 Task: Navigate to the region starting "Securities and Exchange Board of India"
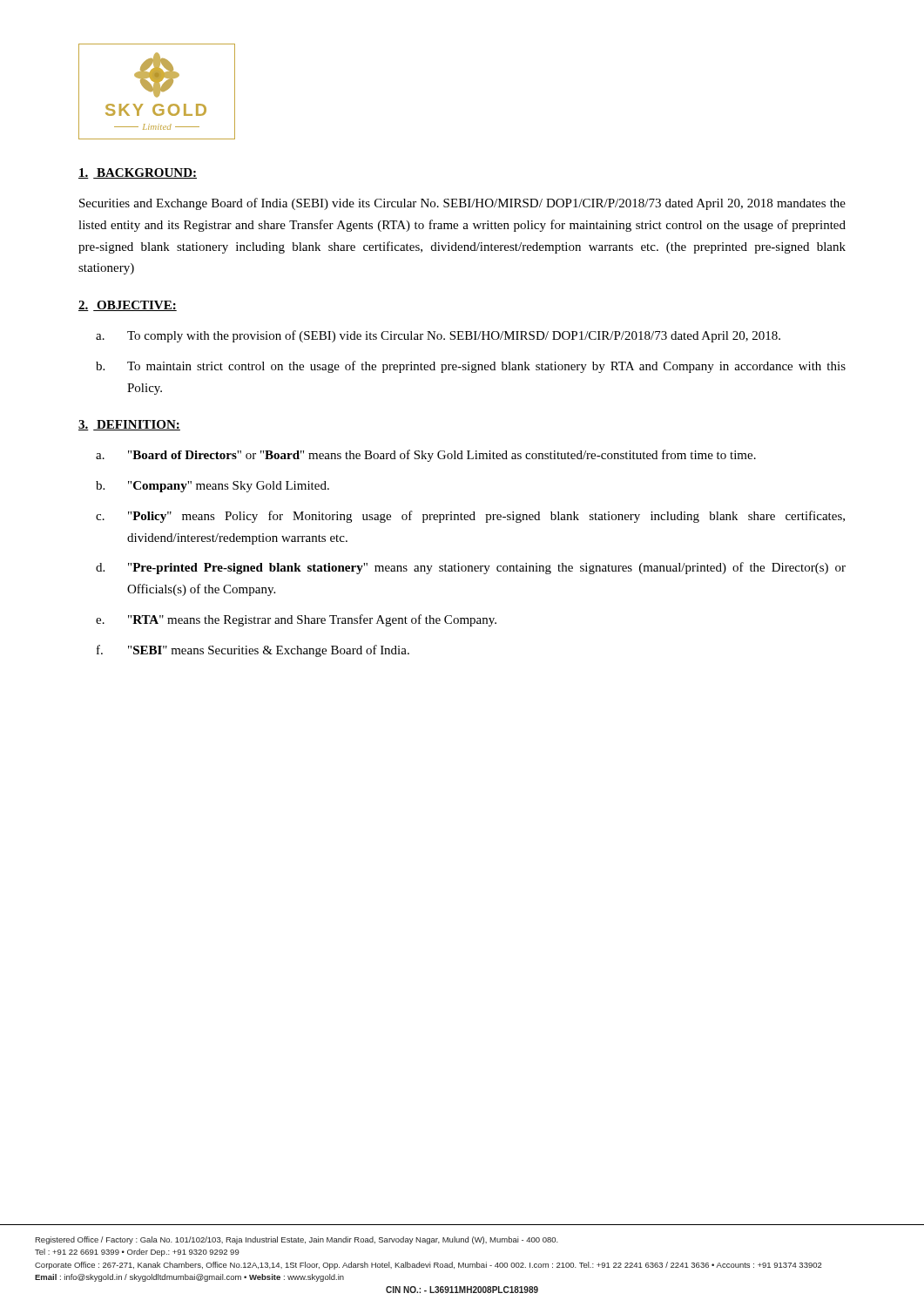(462, 235)
